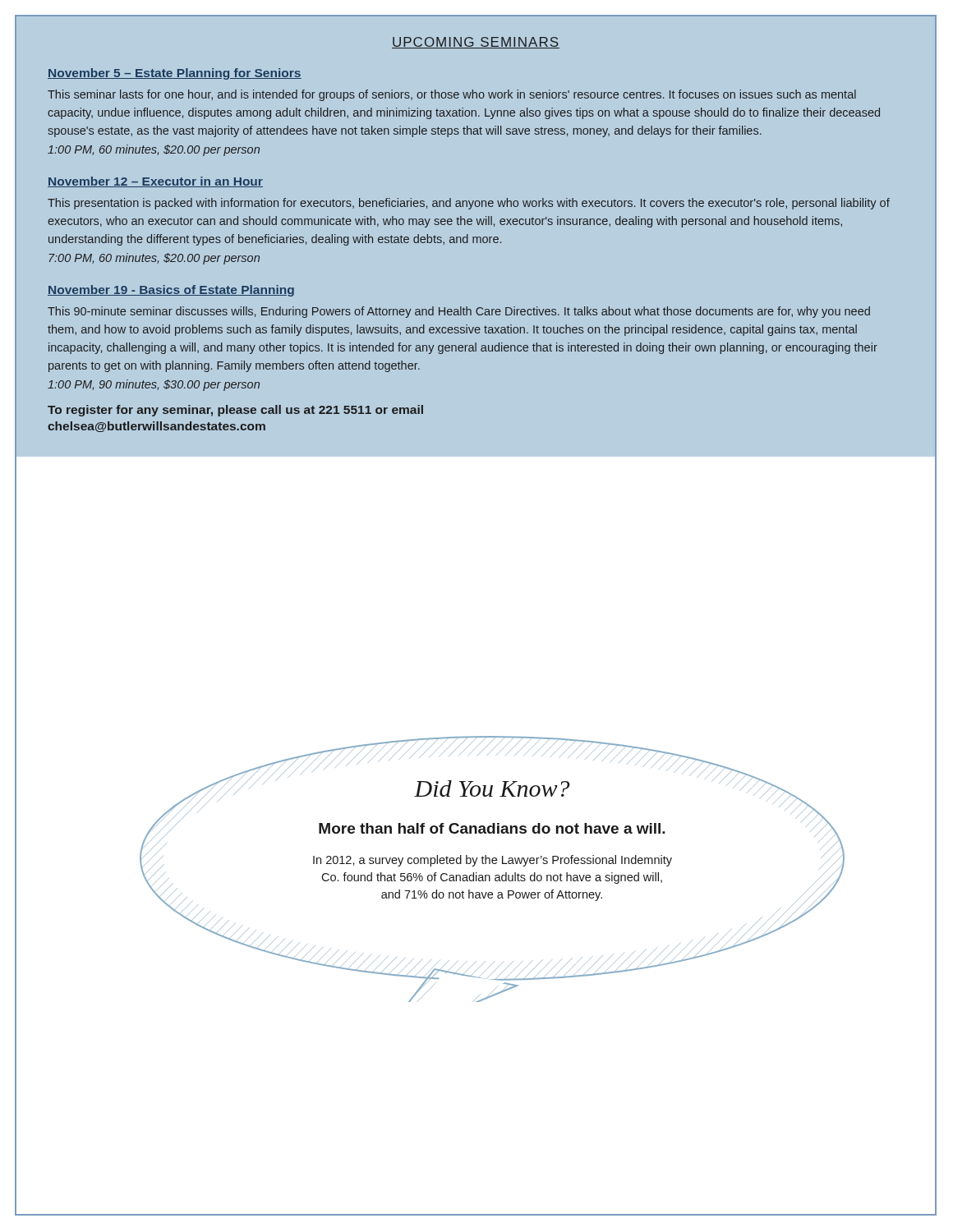
Task: Find the section header on this page that starts "November 12 – Executor"
Action: pyautogui.click(x=155, y=182)
